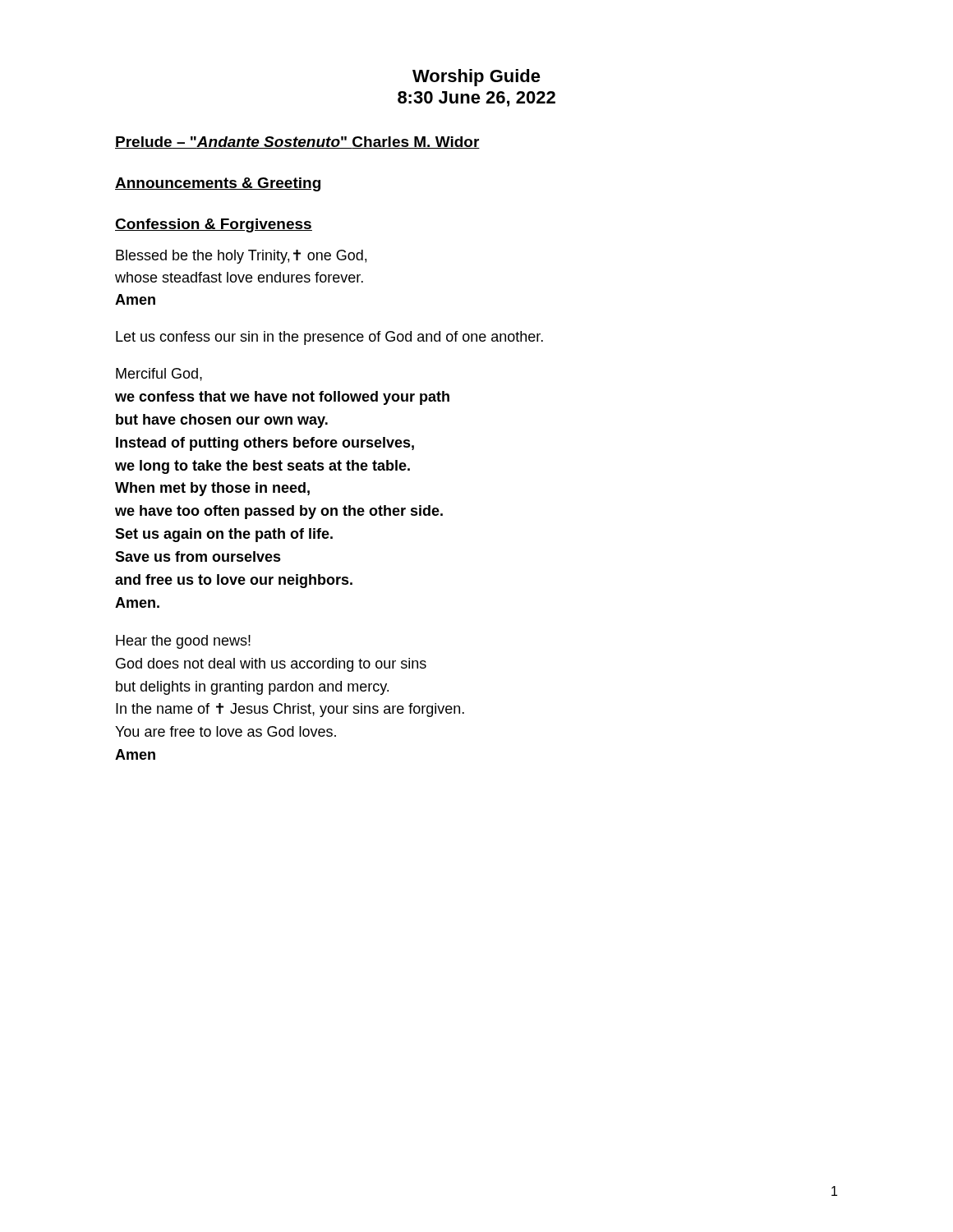
Task: Click on the section header that says "Announcements & Greeting"
Action: 218,183
